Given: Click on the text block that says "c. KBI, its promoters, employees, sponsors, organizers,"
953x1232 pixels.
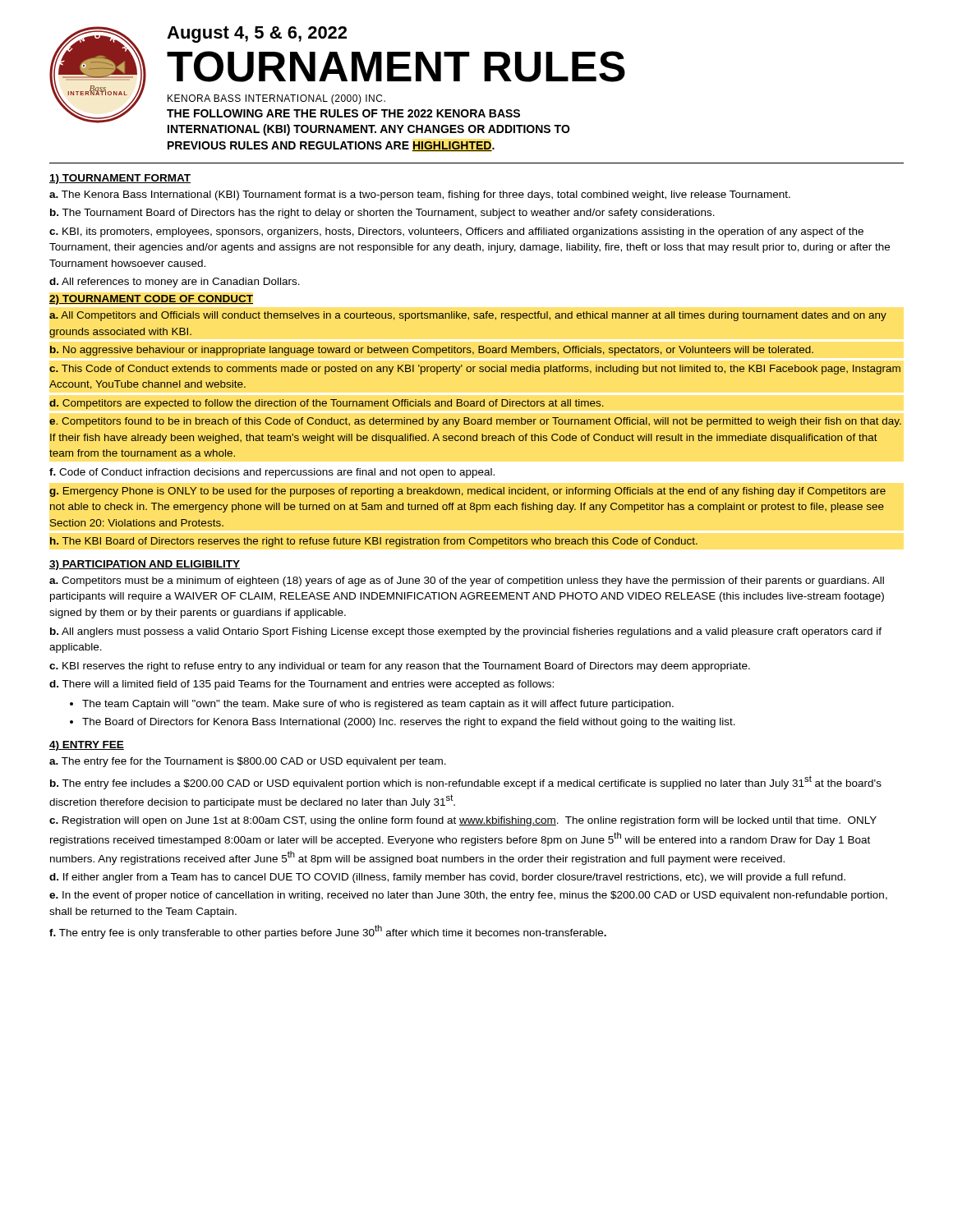Looking at the screenshot, I should pyautogui.click(x=470, y=247).
